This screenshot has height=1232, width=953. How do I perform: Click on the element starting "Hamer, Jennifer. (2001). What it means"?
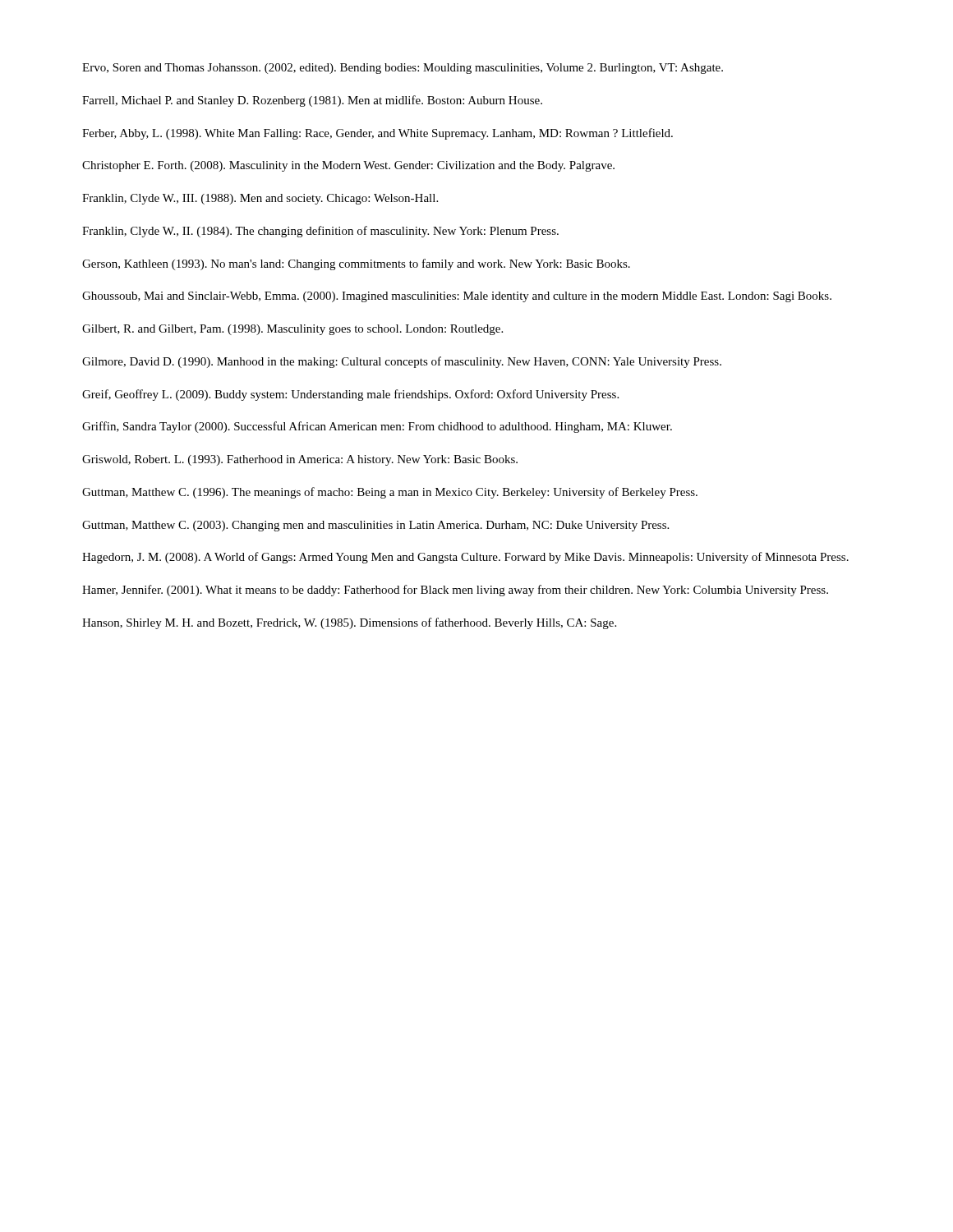coord(456,590)
